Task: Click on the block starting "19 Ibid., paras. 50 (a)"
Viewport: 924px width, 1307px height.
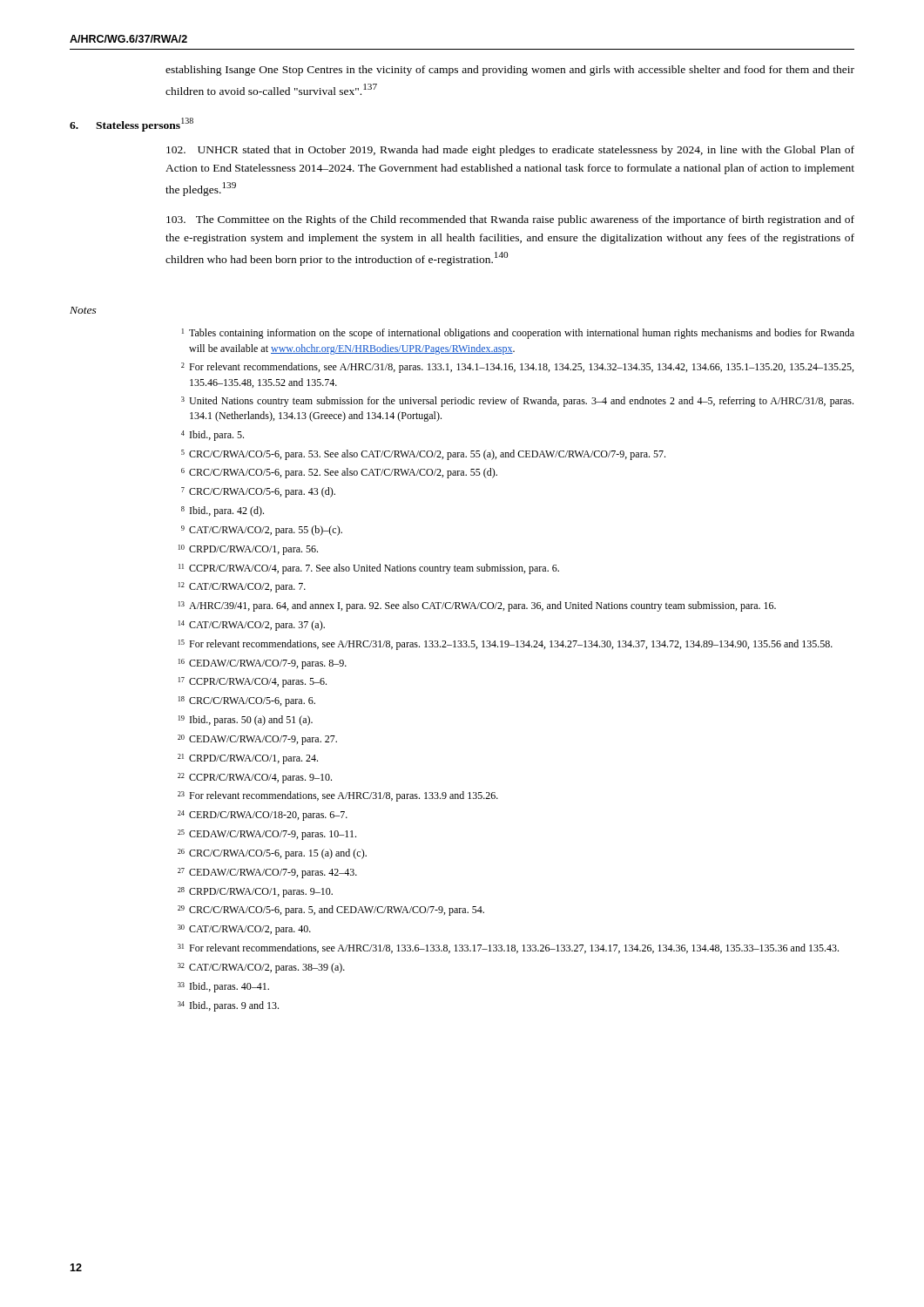Action: click(246, 721)
